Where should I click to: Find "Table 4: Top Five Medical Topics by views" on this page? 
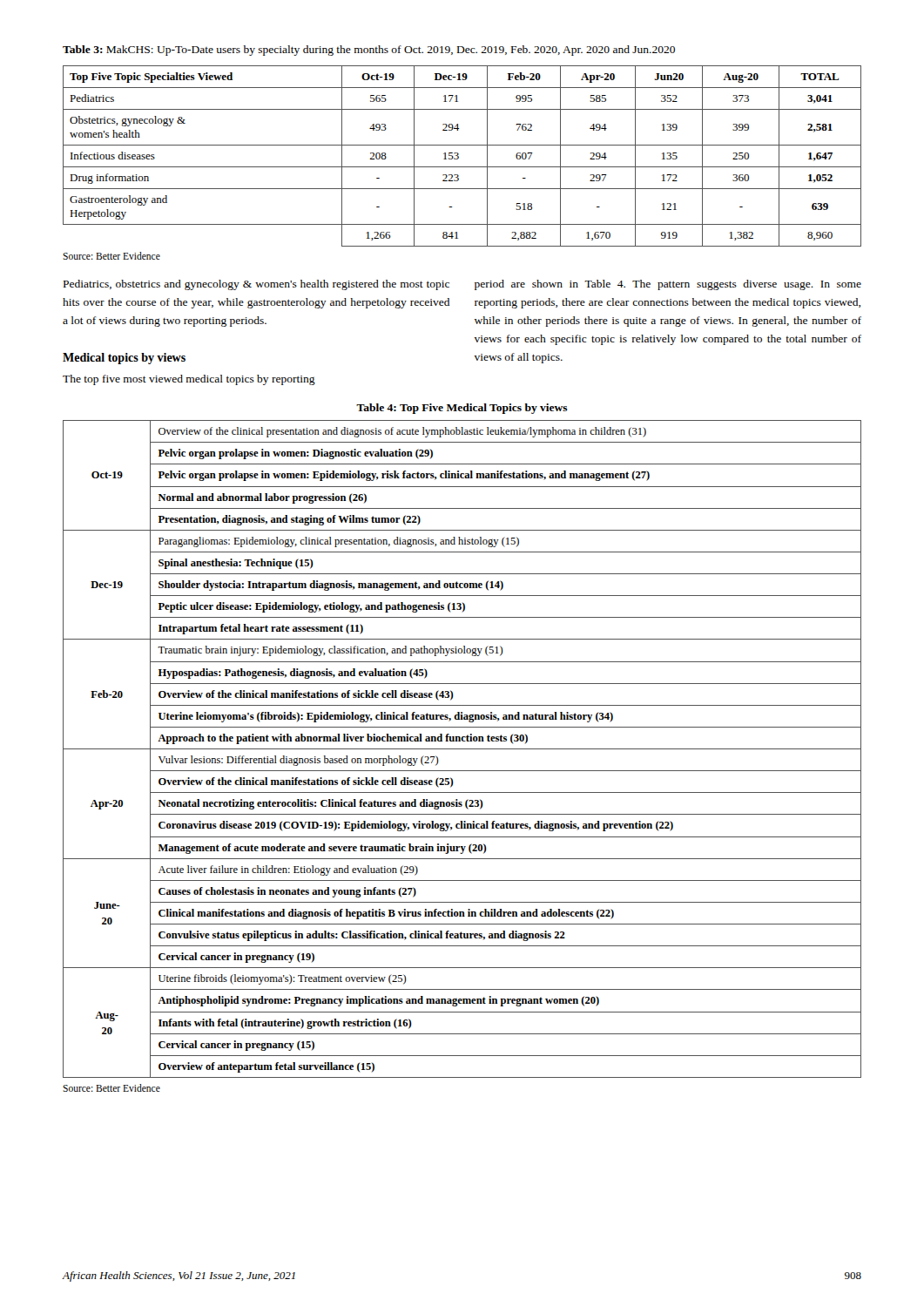(462, 408)
